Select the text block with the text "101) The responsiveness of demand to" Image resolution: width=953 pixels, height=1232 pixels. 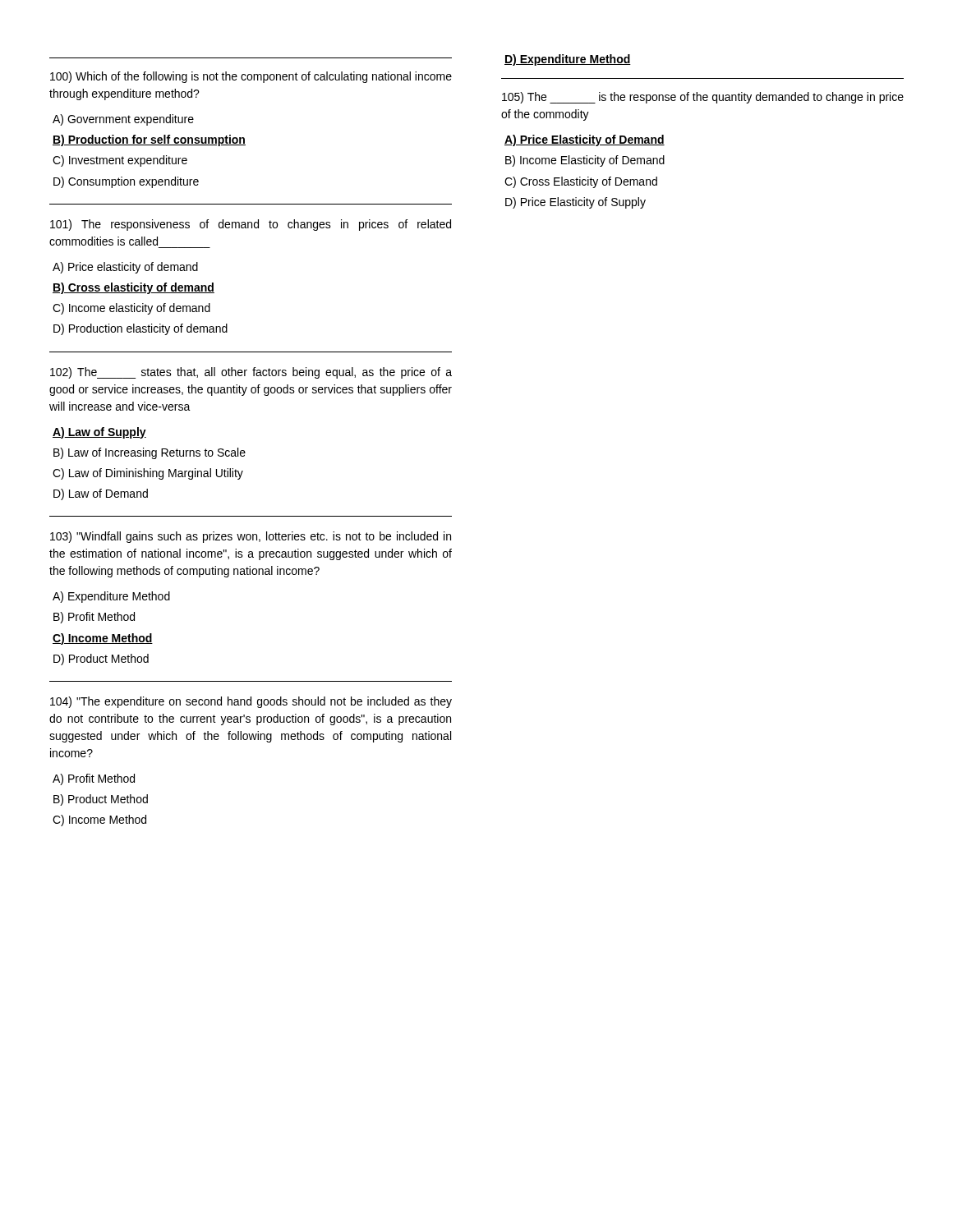[251, 225]
